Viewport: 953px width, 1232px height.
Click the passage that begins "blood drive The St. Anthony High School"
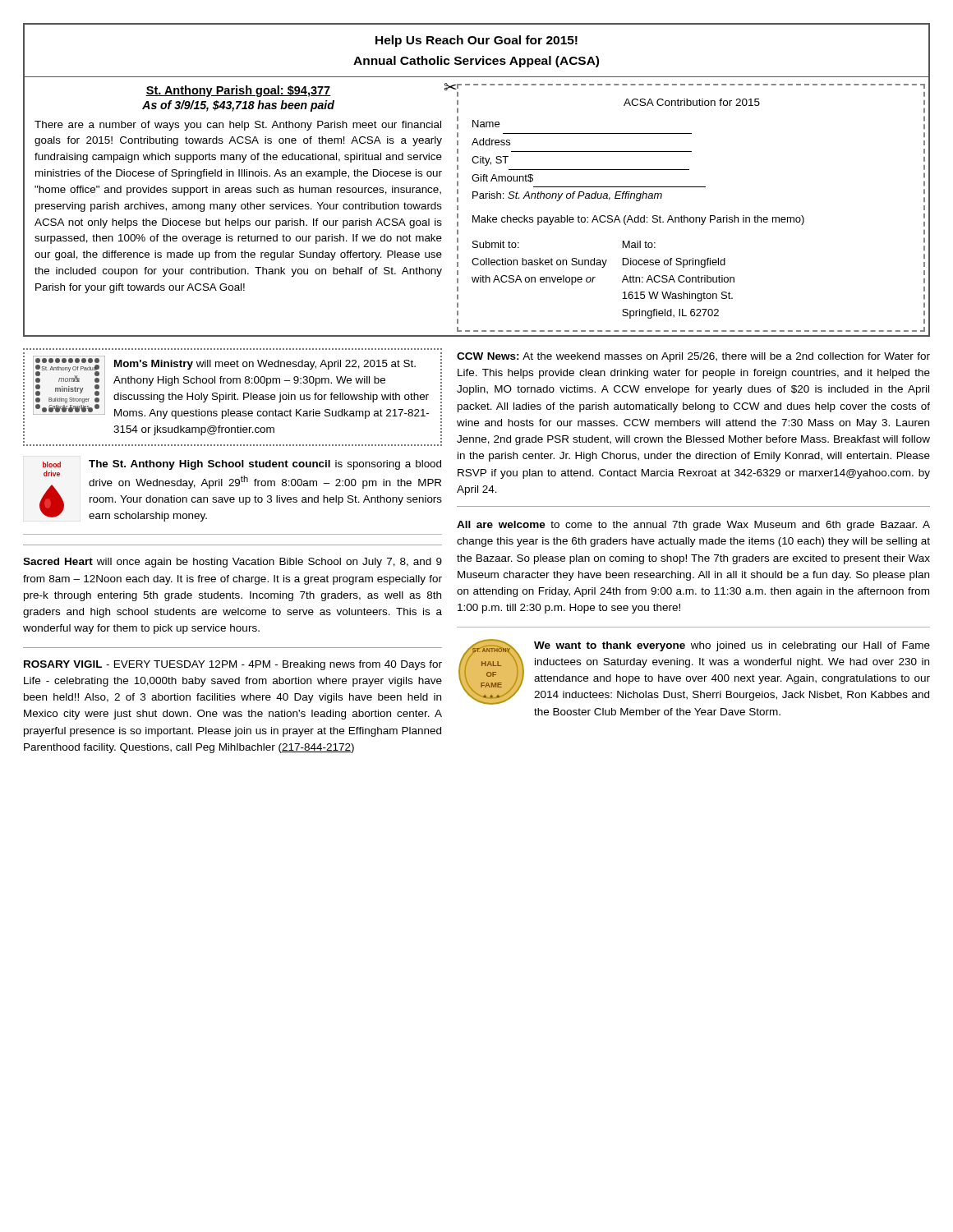232,490
